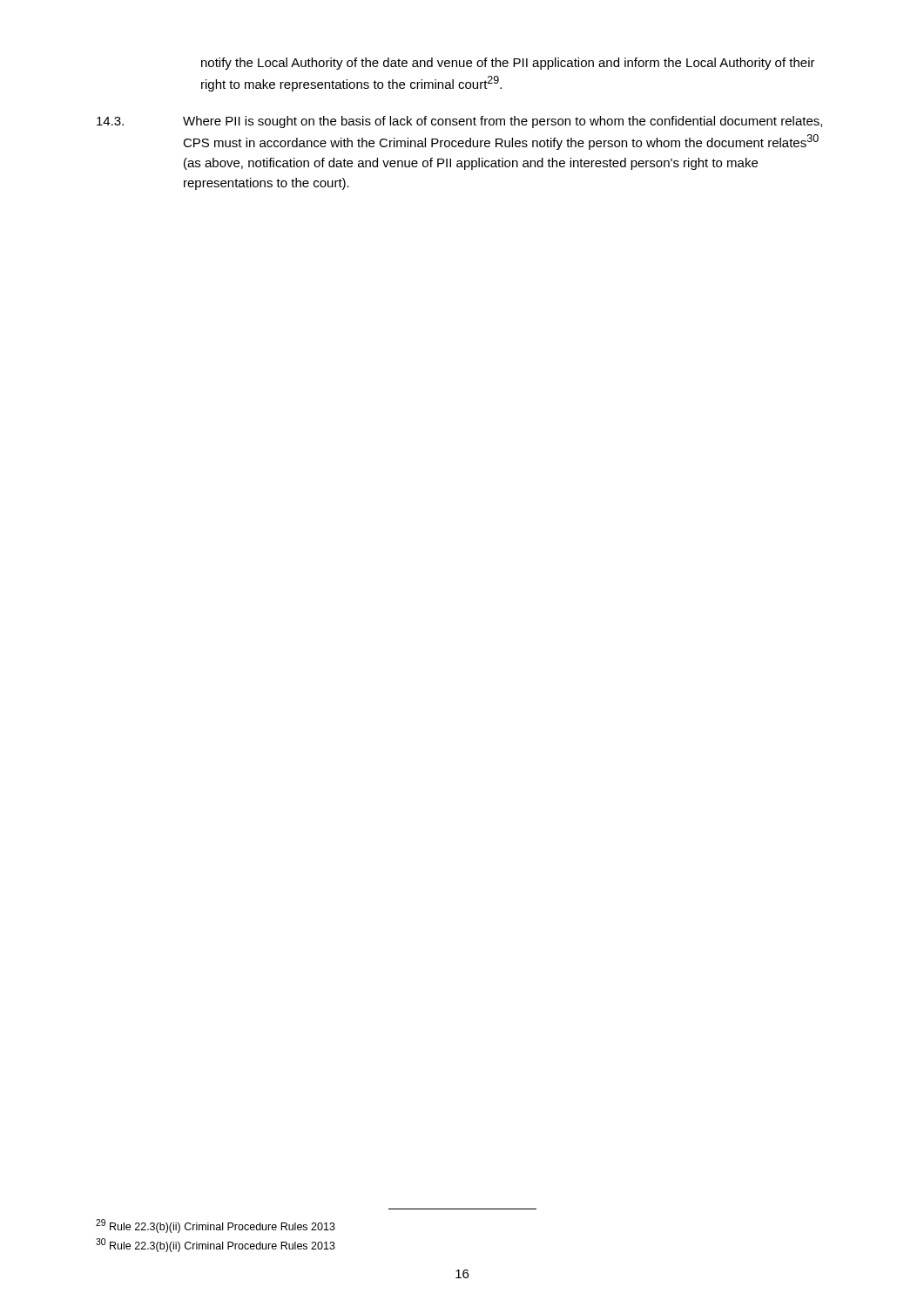Locate the block of text that opens with "notify the Local Authority"
This screenshot has height=1307, width=924.
pyautogui.click(x=508, y=73)
